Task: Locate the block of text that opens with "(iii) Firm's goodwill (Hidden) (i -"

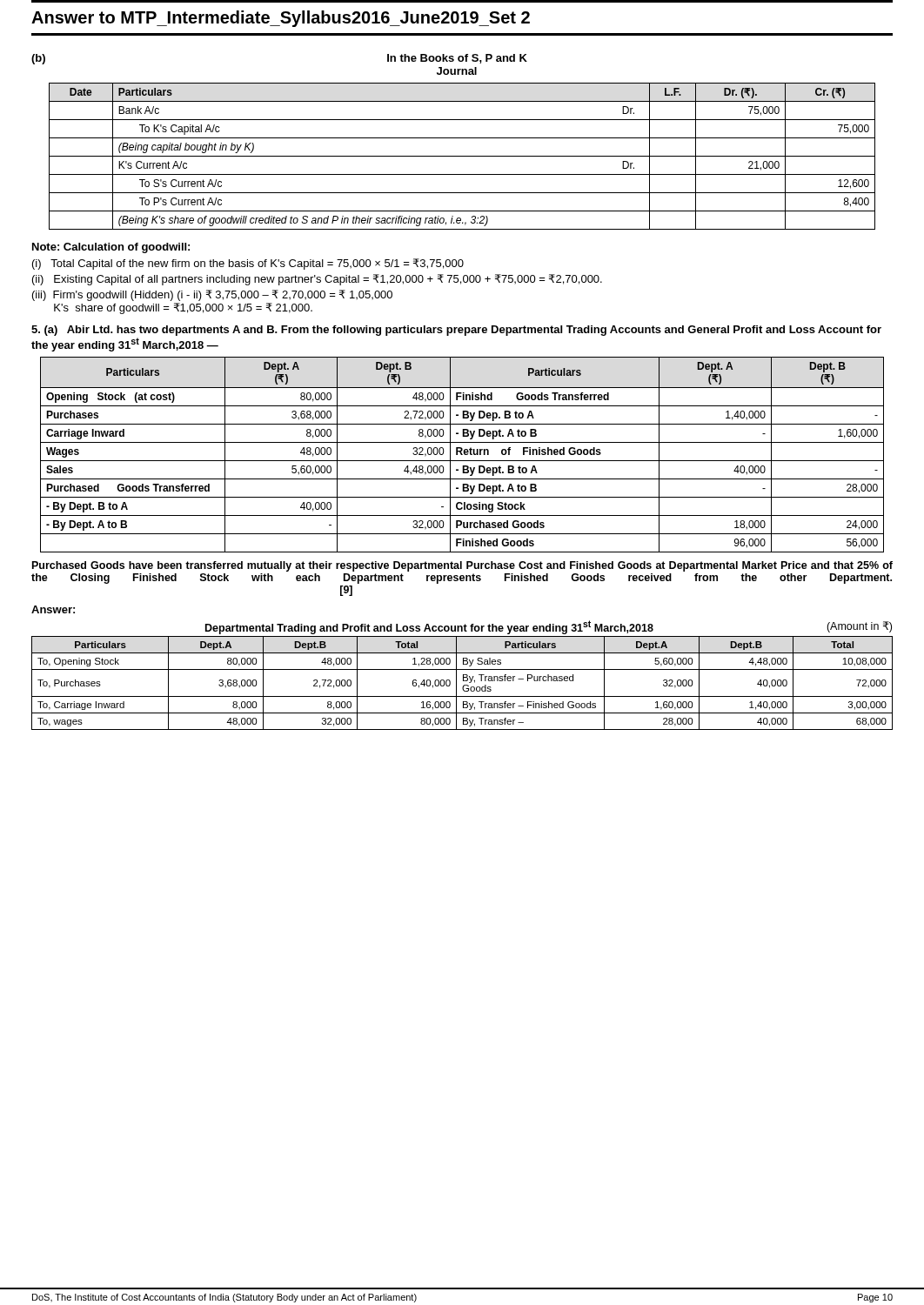Action: pos(212,301)
